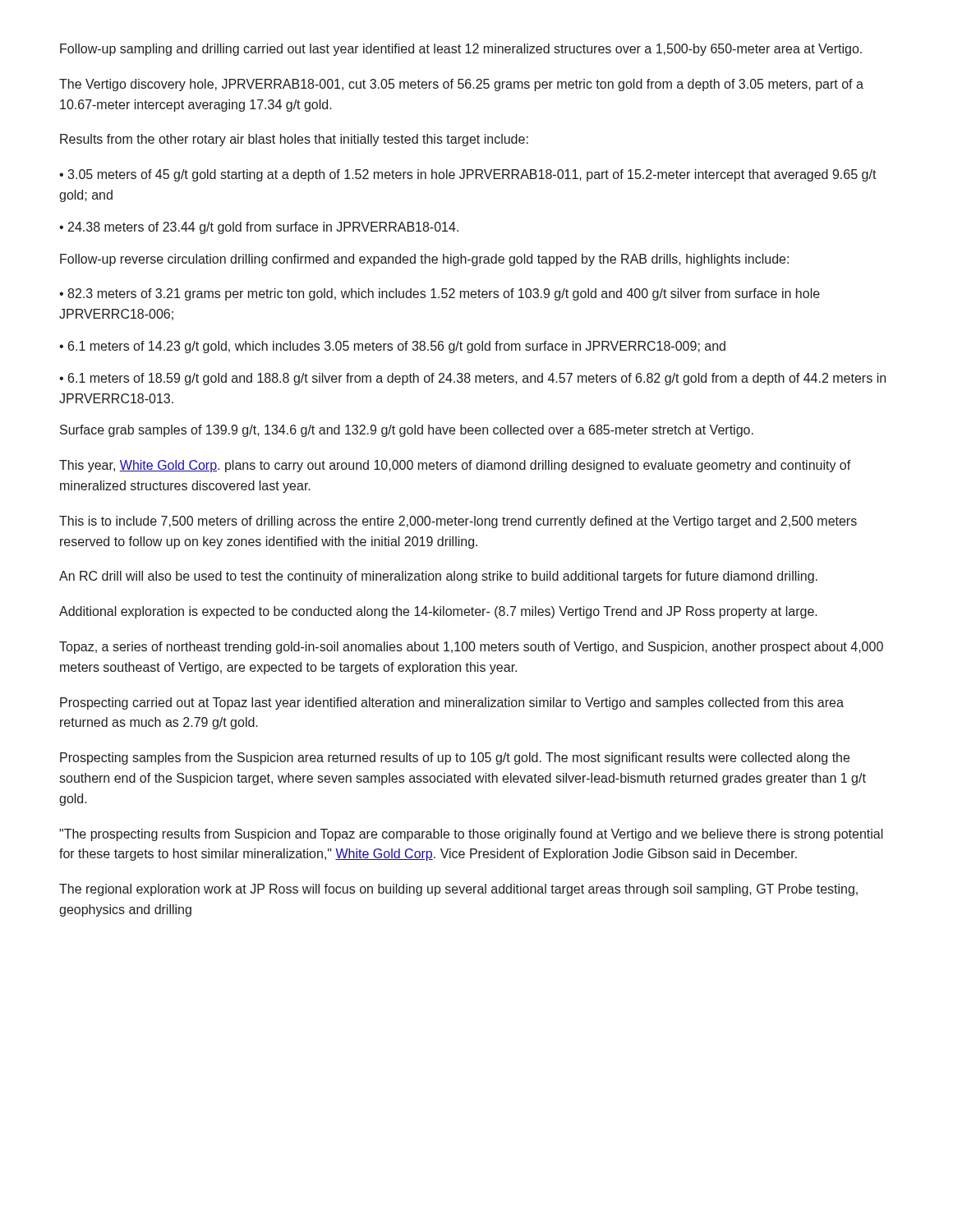
Task: Select the passage starting "Prospecting carried out at Topaz last"
Action: click(451, 712)
